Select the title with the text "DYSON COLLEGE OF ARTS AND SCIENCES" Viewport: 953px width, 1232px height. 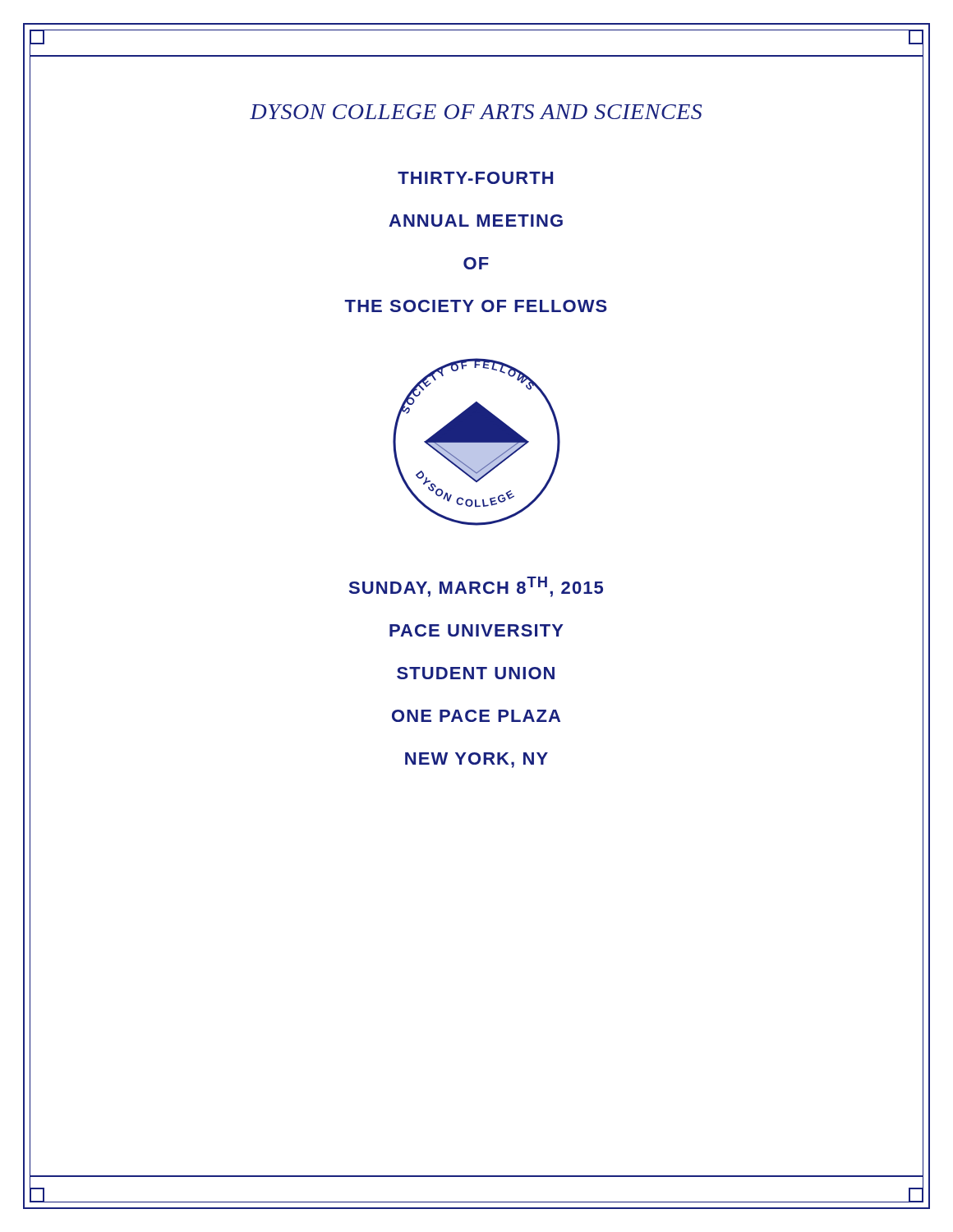(x=476, y=111)
